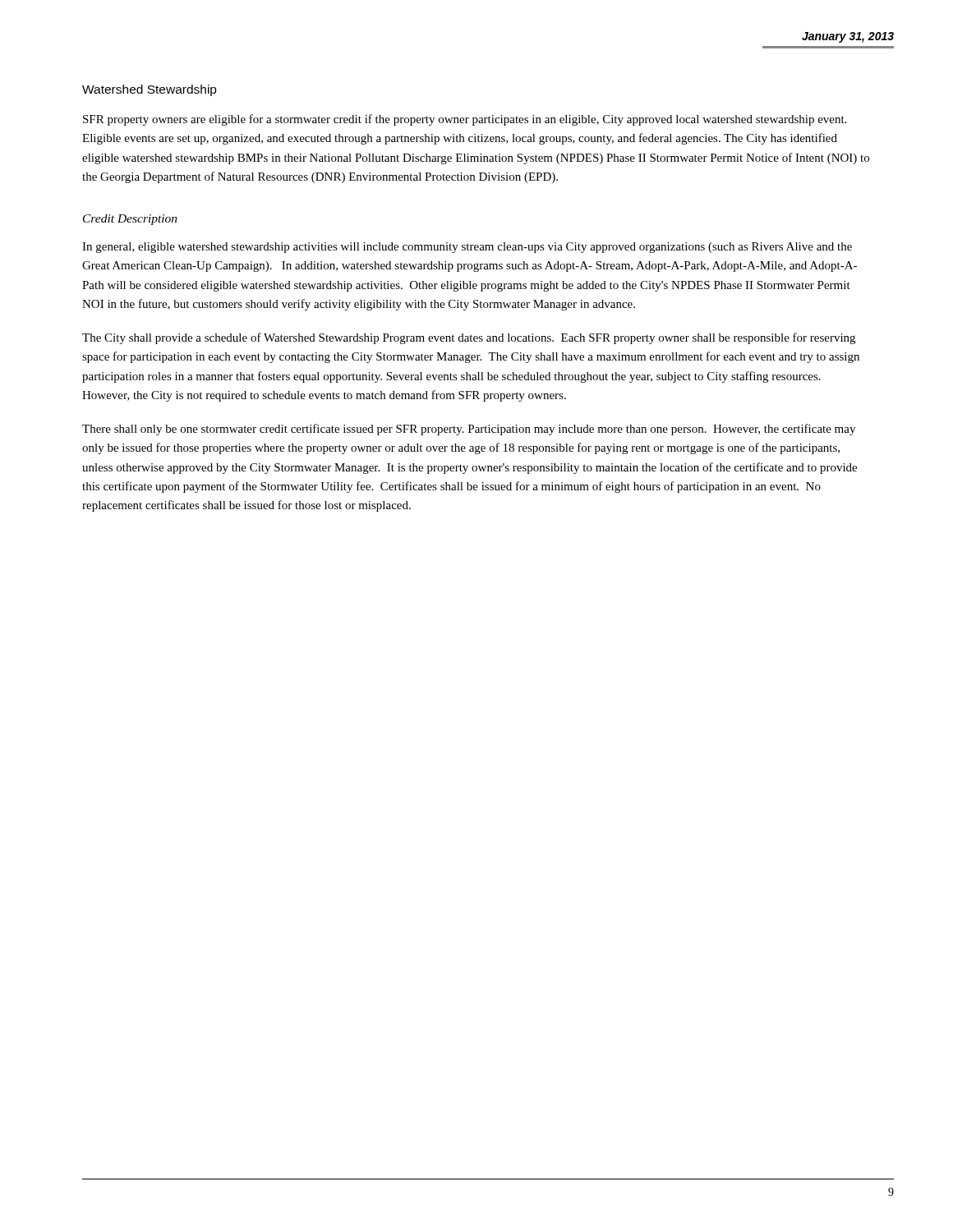This screenshot has width=953, height=1232.
Task: Click the passage that begins "There shall only be one stormwater credit"
Action: coord(470,467)
